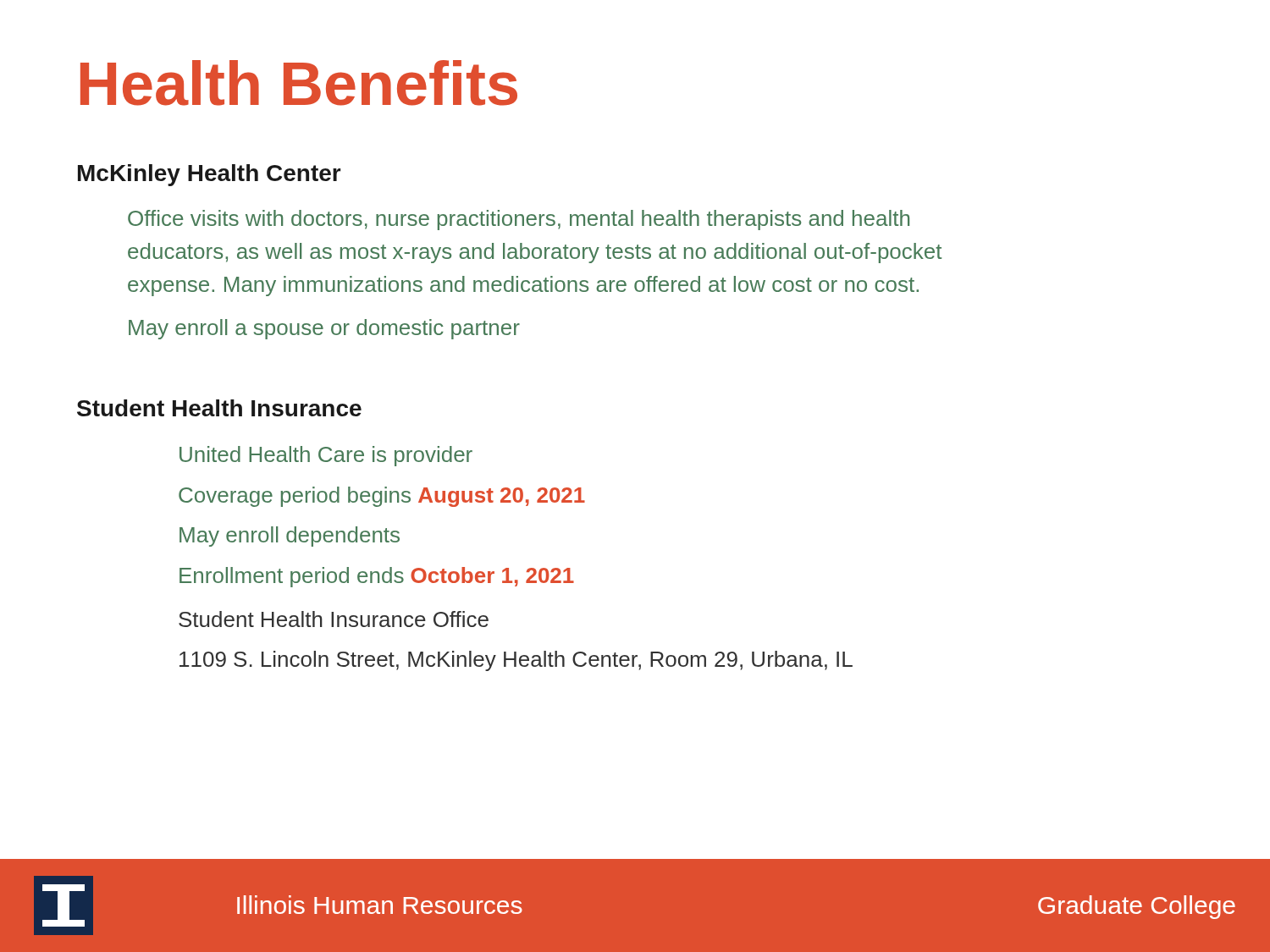Screen dimensions: 952x1270
Task: Select the text block starting "1109 S. Lincoln Street, McKinley Health"
Action: coord(686,660)
